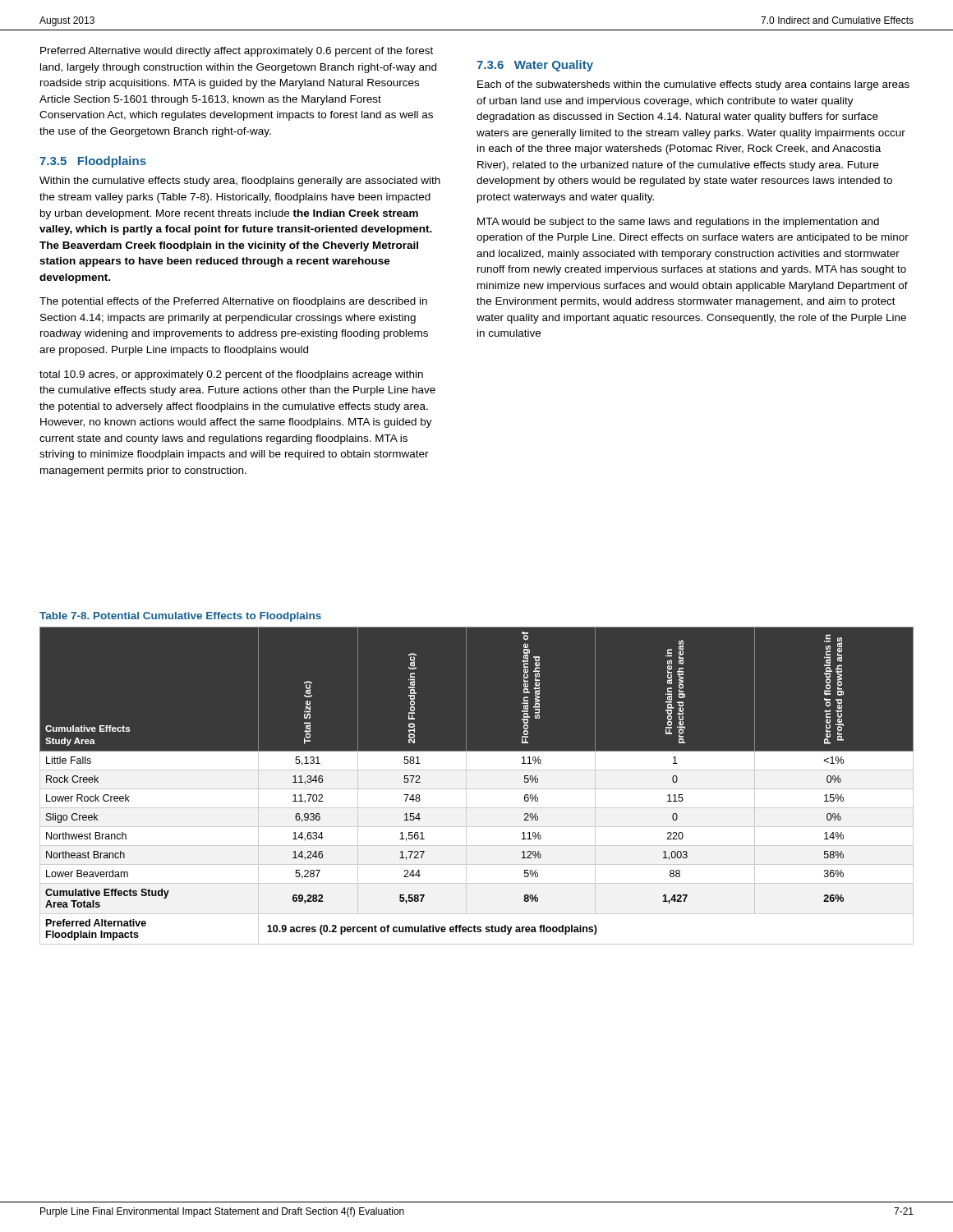This screenshot has height=1232, width=953.
Task: Point to the block beginning "Each of the subwatersheds within the cumulative effects"
Action: [693, 140]
